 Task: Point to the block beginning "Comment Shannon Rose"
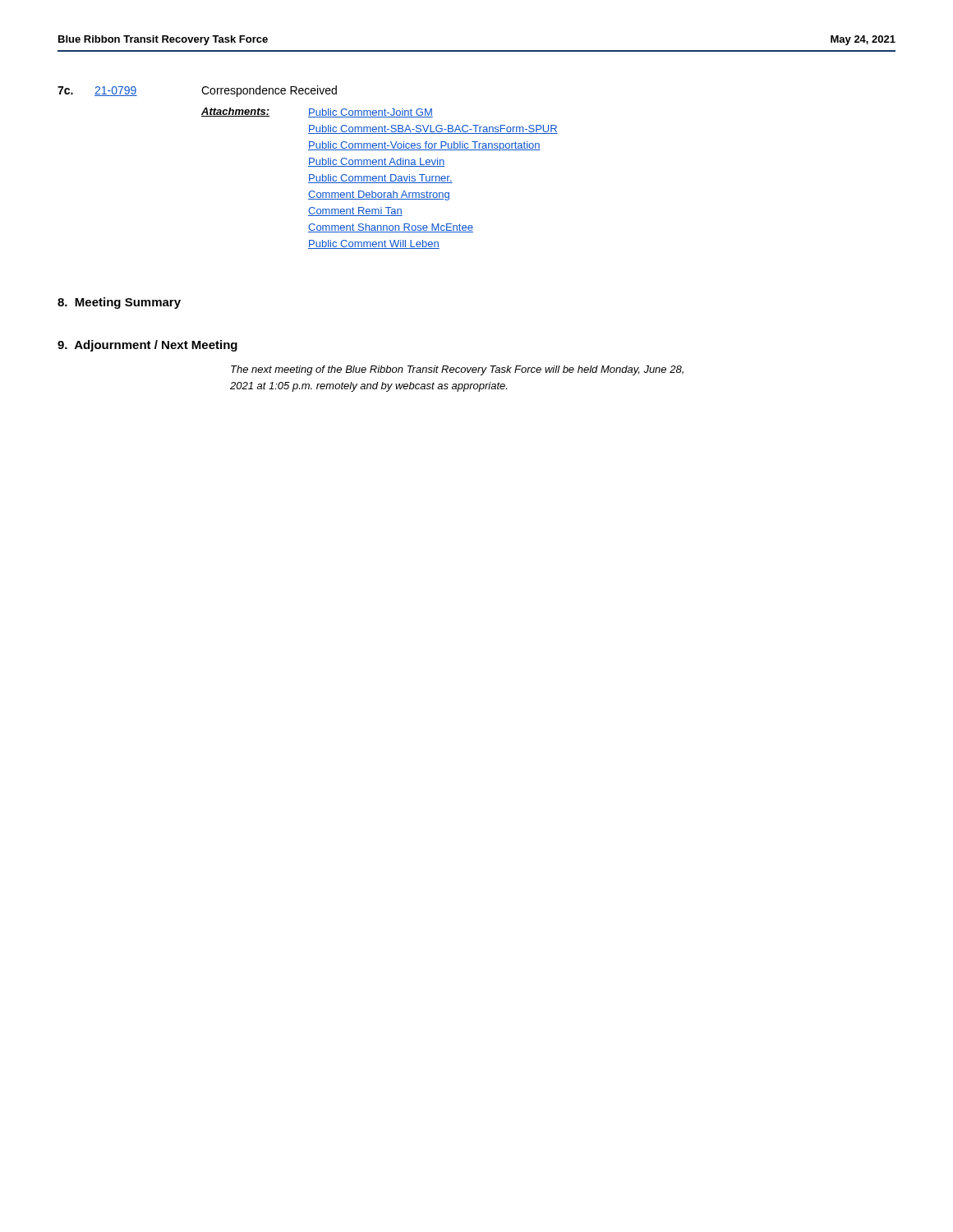[x=391, y=227]
